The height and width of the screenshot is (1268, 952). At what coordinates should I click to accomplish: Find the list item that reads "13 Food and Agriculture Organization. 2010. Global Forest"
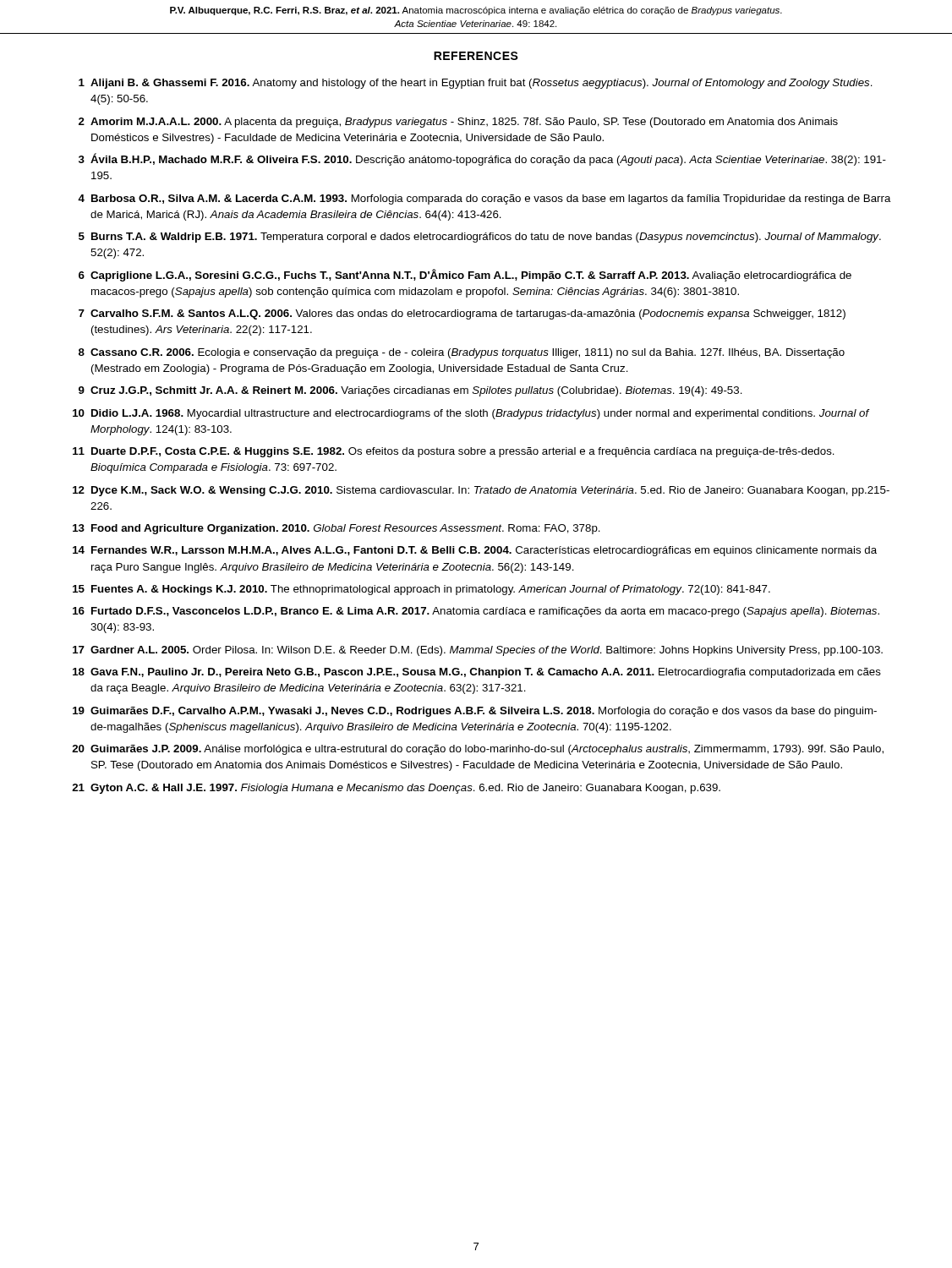tap(476, 528)
